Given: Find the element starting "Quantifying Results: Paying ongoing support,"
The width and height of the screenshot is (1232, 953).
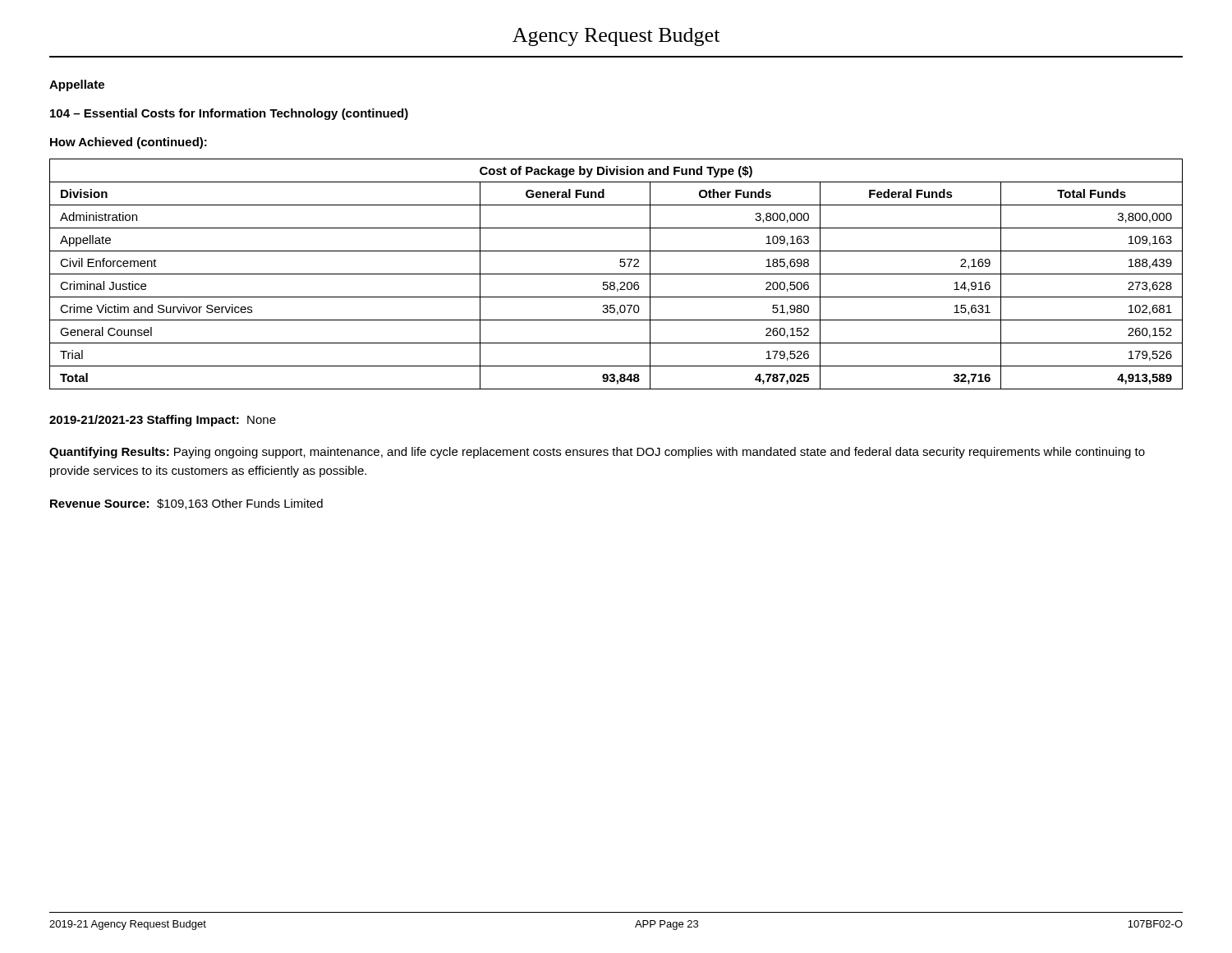Looking at the screenshot, I should click(x=597, y=461).
